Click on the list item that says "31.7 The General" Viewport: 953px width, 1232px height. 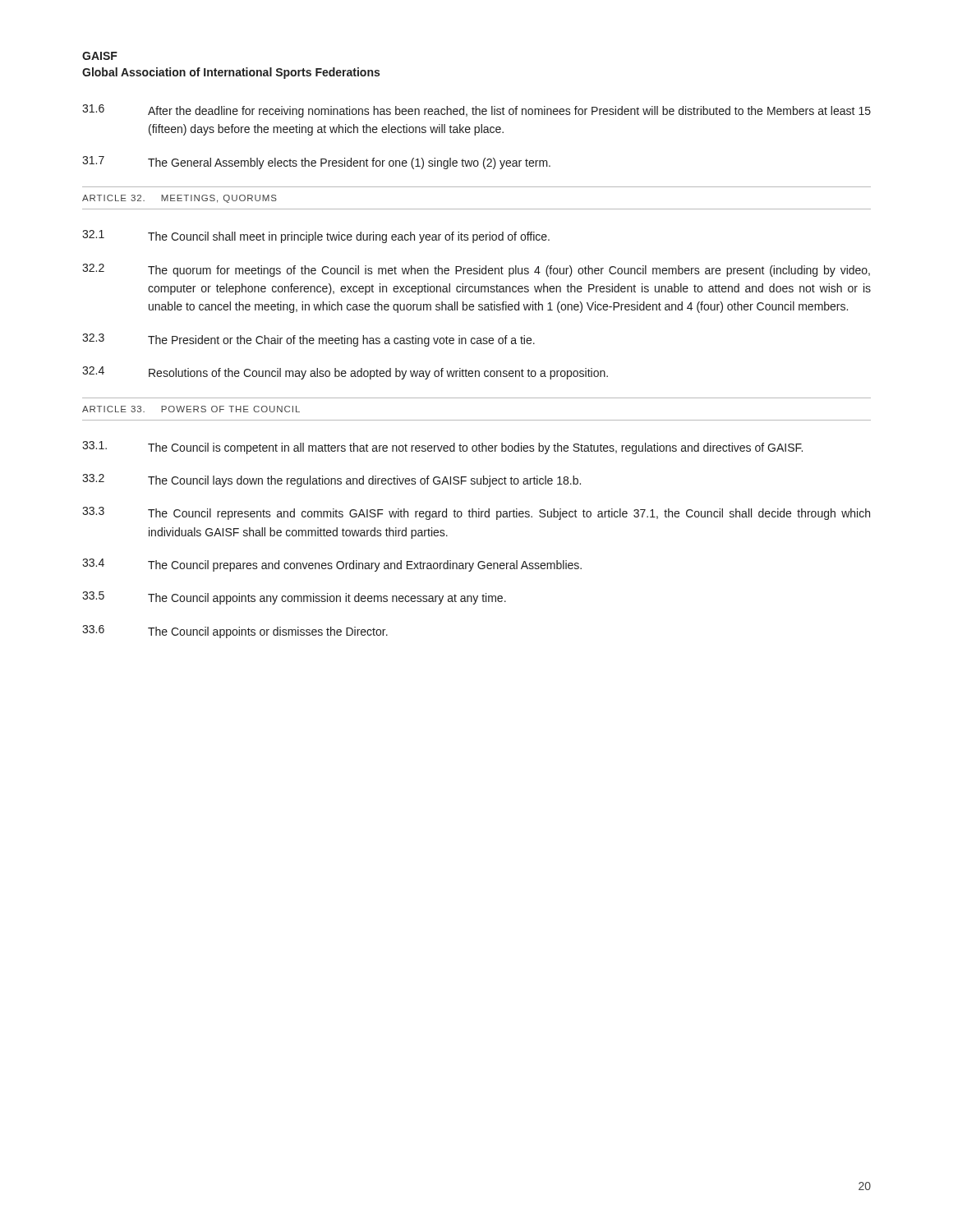pyautogui.click(x=476, y=163)
